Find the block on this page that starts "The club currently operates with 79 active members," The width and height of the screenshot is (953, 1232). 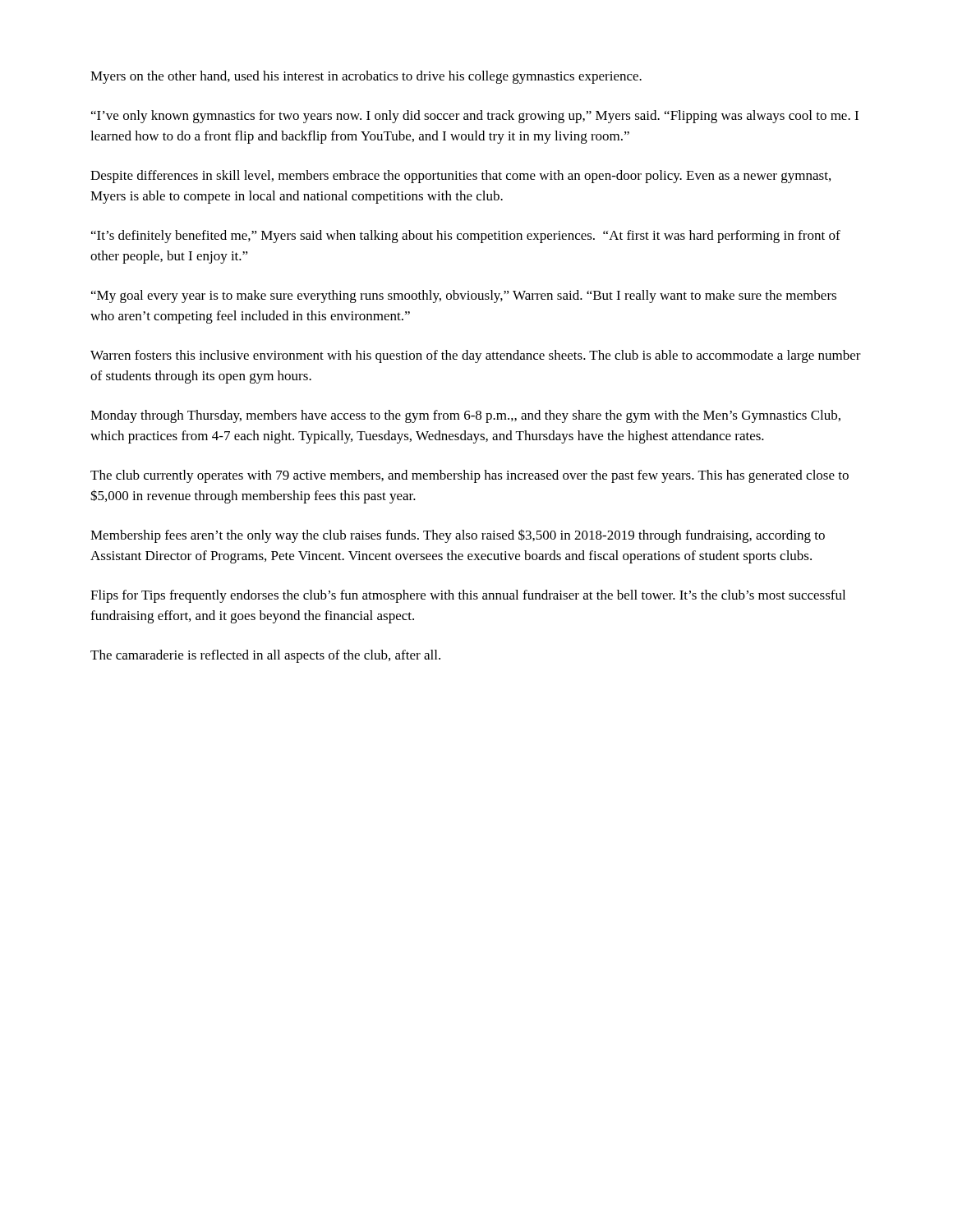[x=470, y=485]
